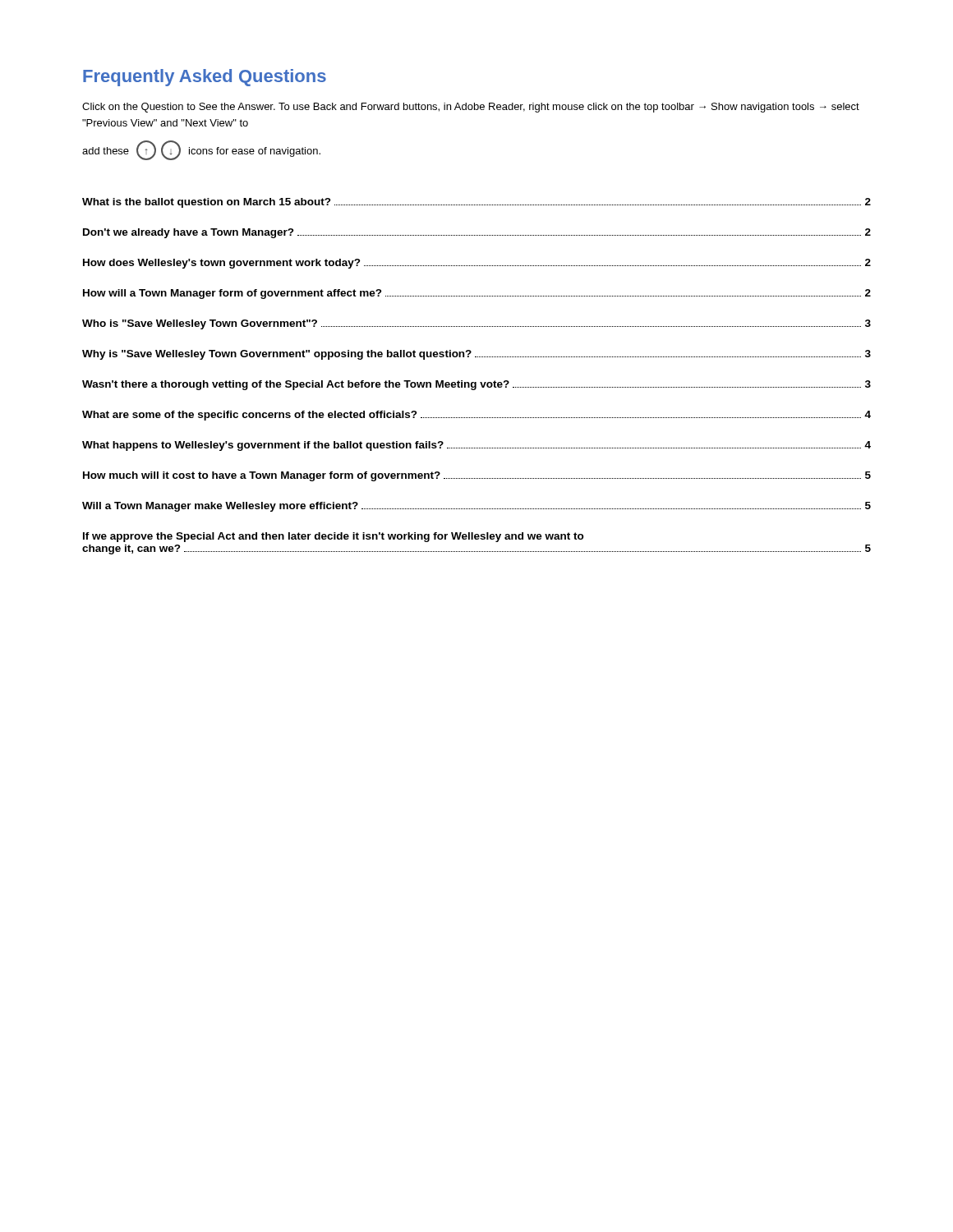
Task: Select the element starting "Why is "Save Wellesley Town"
Action: [x=476, y=354]
